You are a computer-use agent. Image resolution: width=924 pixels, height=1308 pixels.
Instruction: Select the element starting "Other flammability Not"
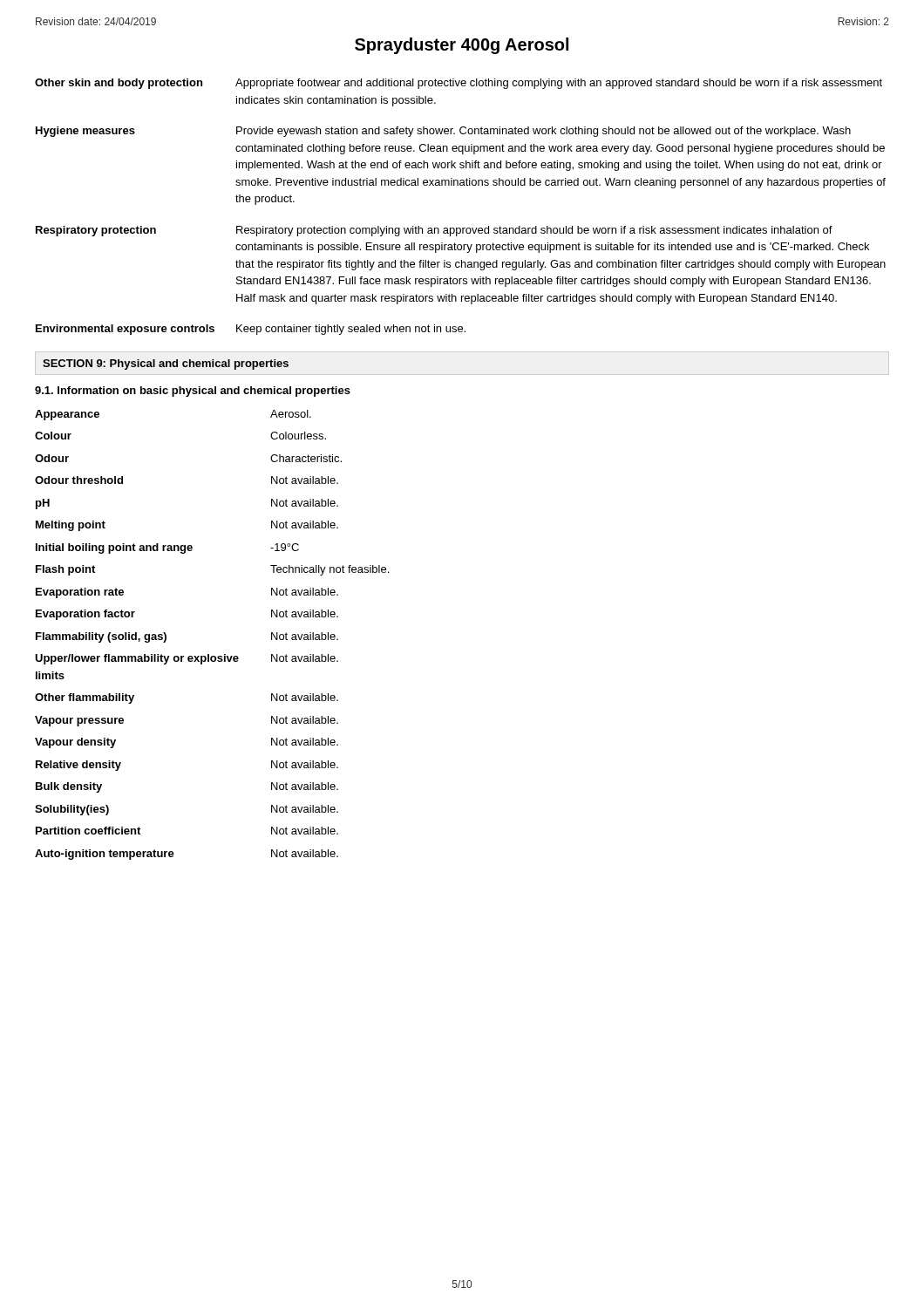(x=83, y=698)
